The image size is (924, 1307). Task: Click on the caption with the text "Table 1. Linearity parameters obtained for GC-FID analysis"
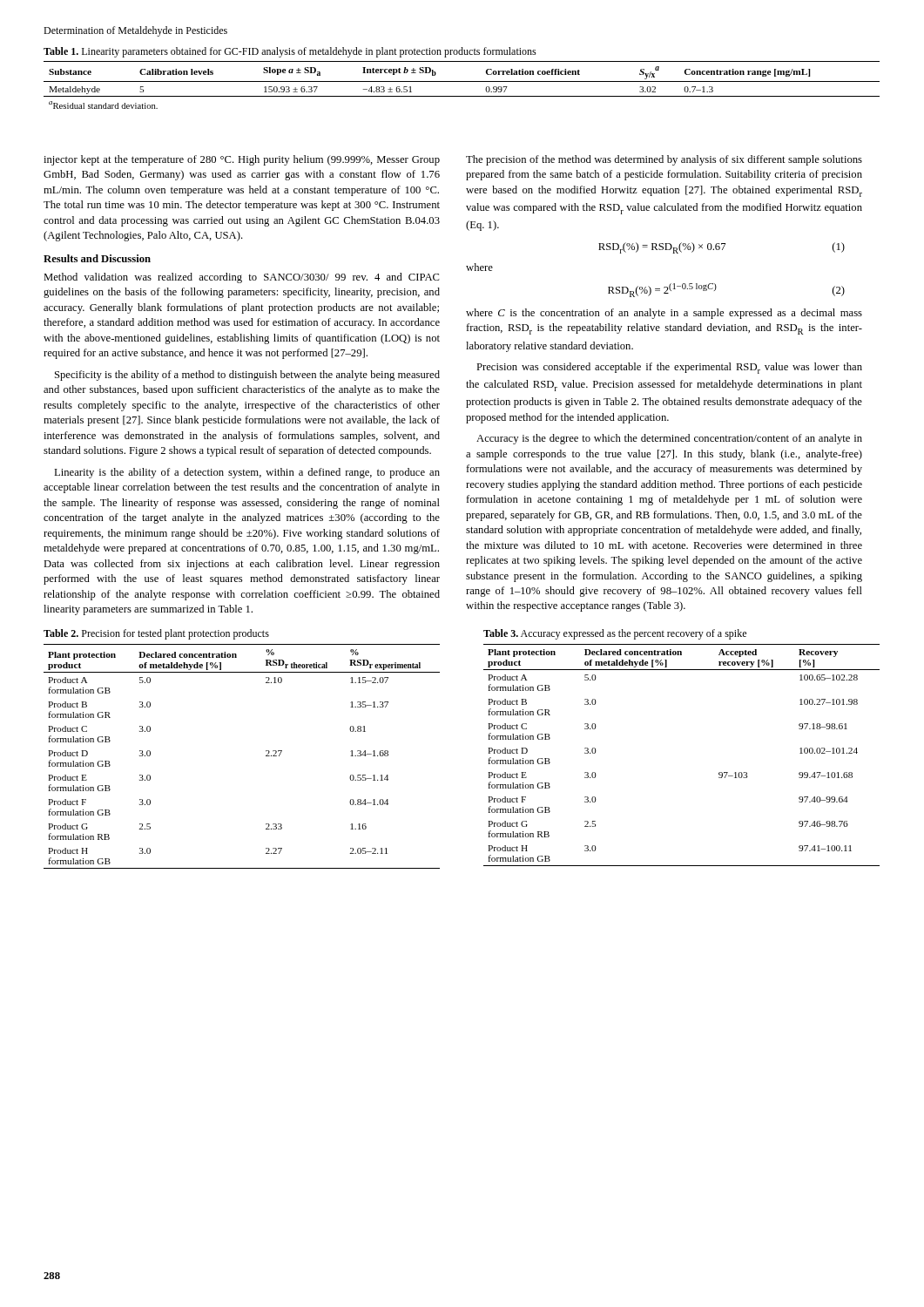tap(462, 79)
